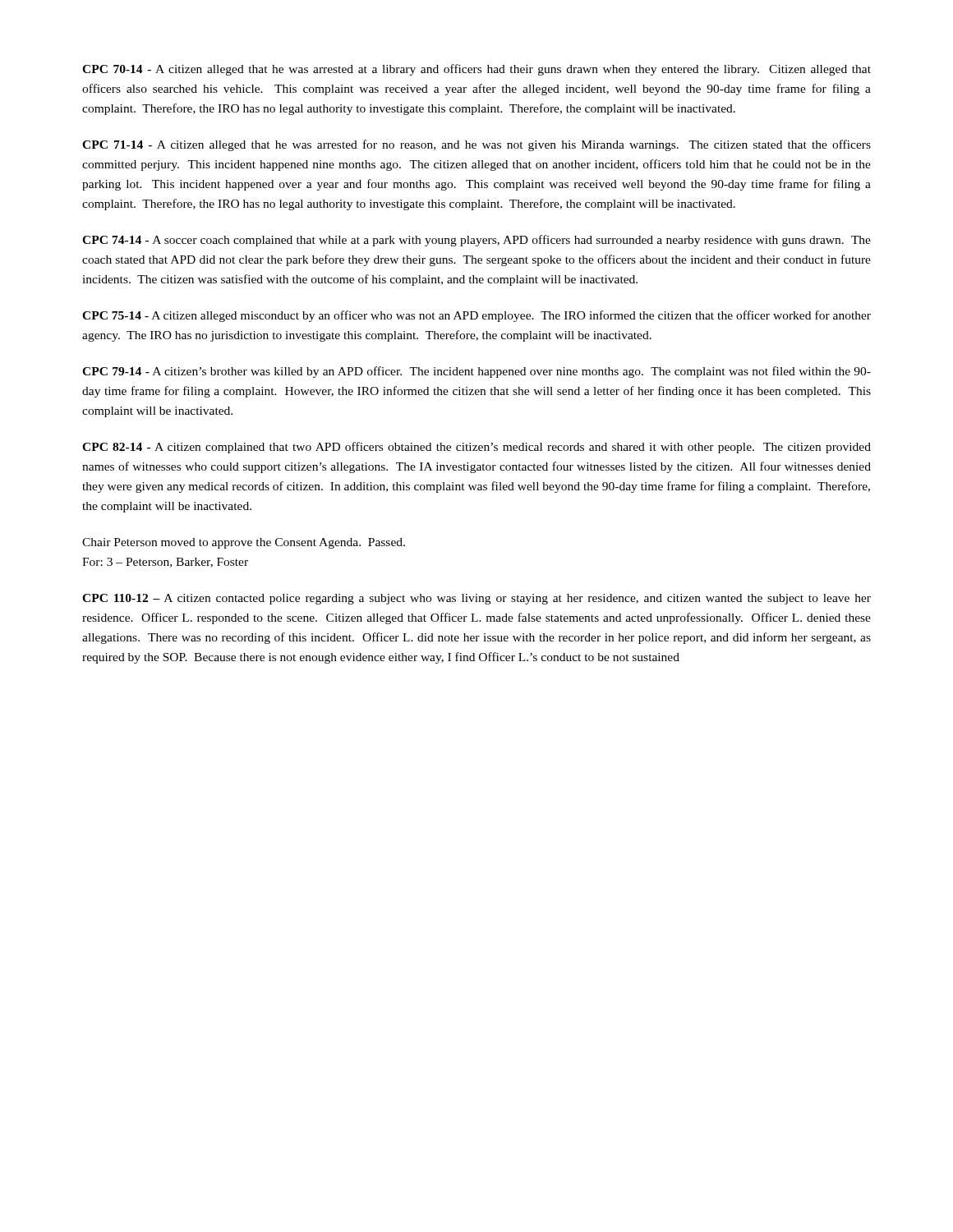
Task: Click on the text block with the text "CPC 71-14 - A citizen alleged"
Action: [476, 174]
